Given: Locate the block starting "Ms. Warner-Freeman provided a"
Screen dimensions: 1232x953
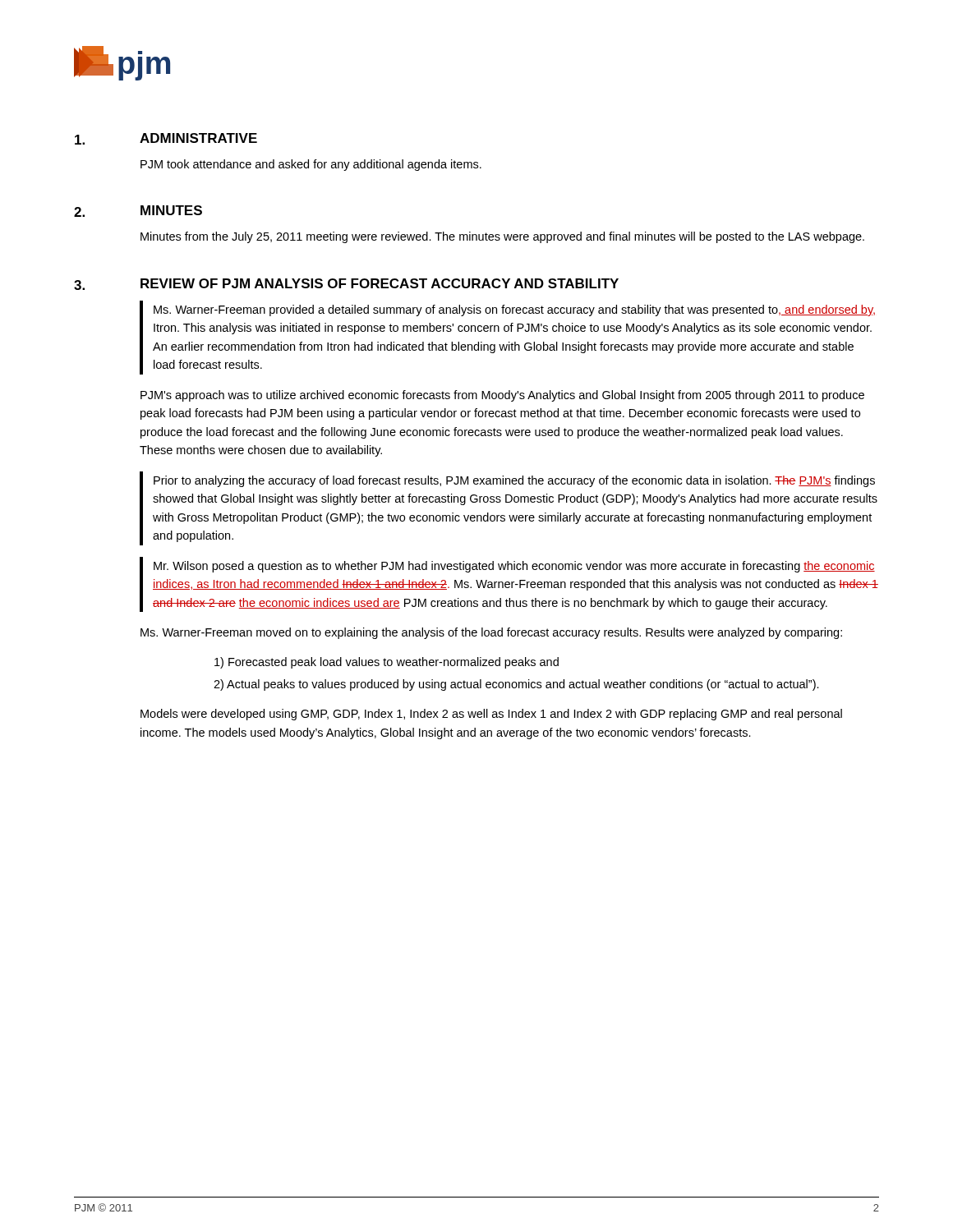Looking at the screenshot, I should tap(514, 337).
